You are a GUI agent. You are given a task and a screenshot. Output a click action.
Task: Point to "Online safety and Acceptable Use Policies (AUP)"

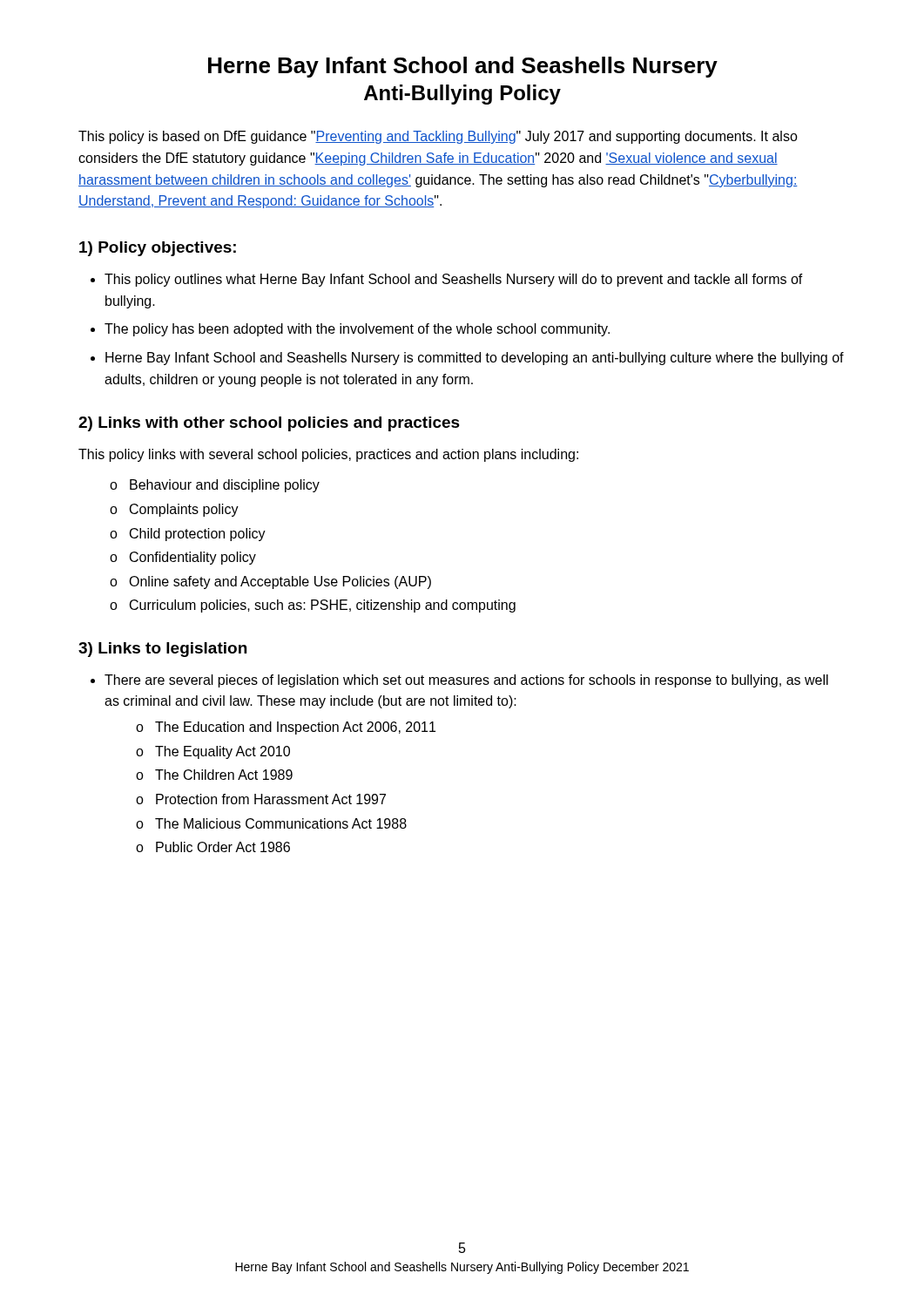[x=280, y=581]
